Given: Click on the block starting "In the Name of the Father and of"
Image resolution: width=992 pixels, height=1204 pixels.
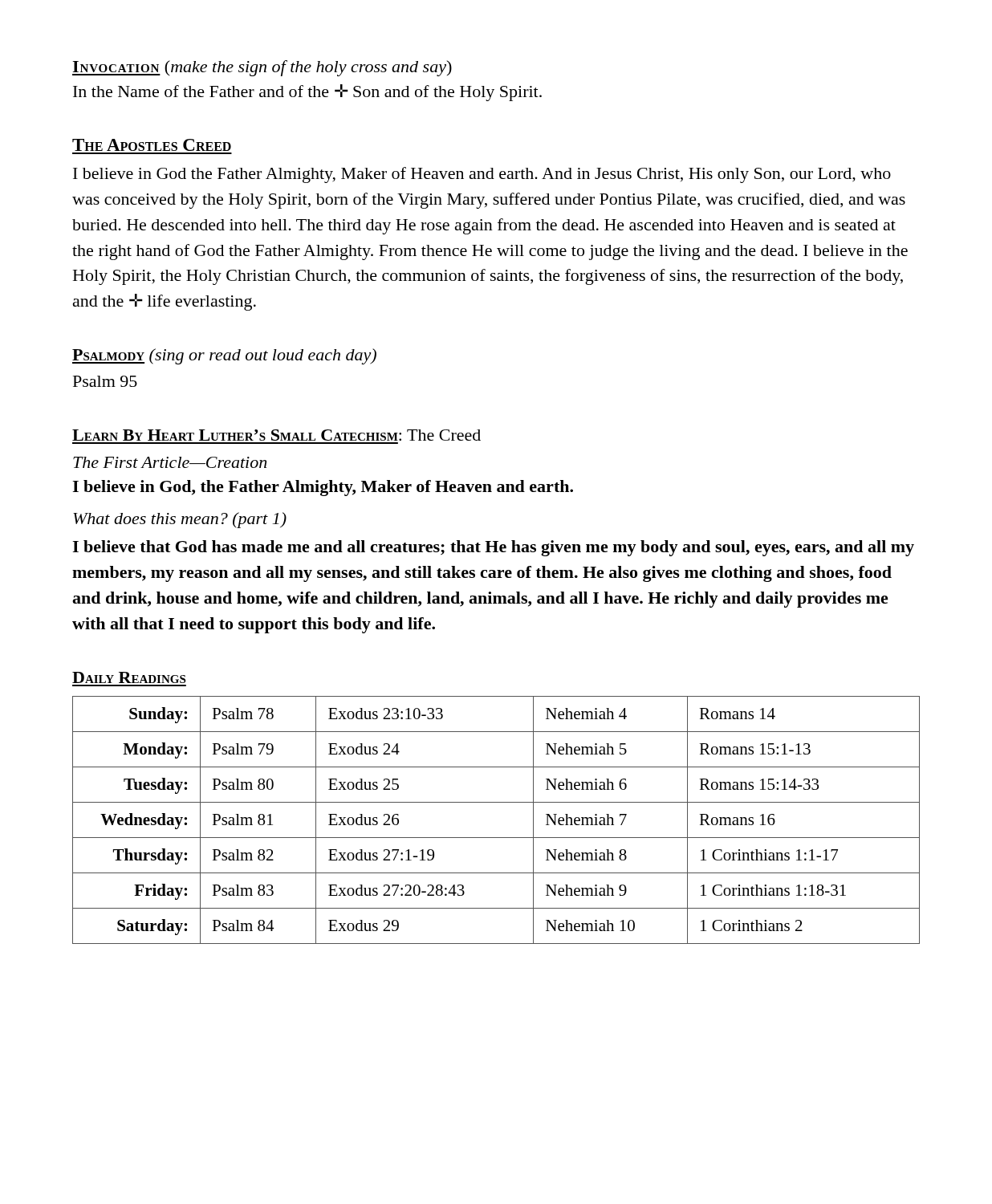Looking at the screenshot, I should tap(307, 91).
